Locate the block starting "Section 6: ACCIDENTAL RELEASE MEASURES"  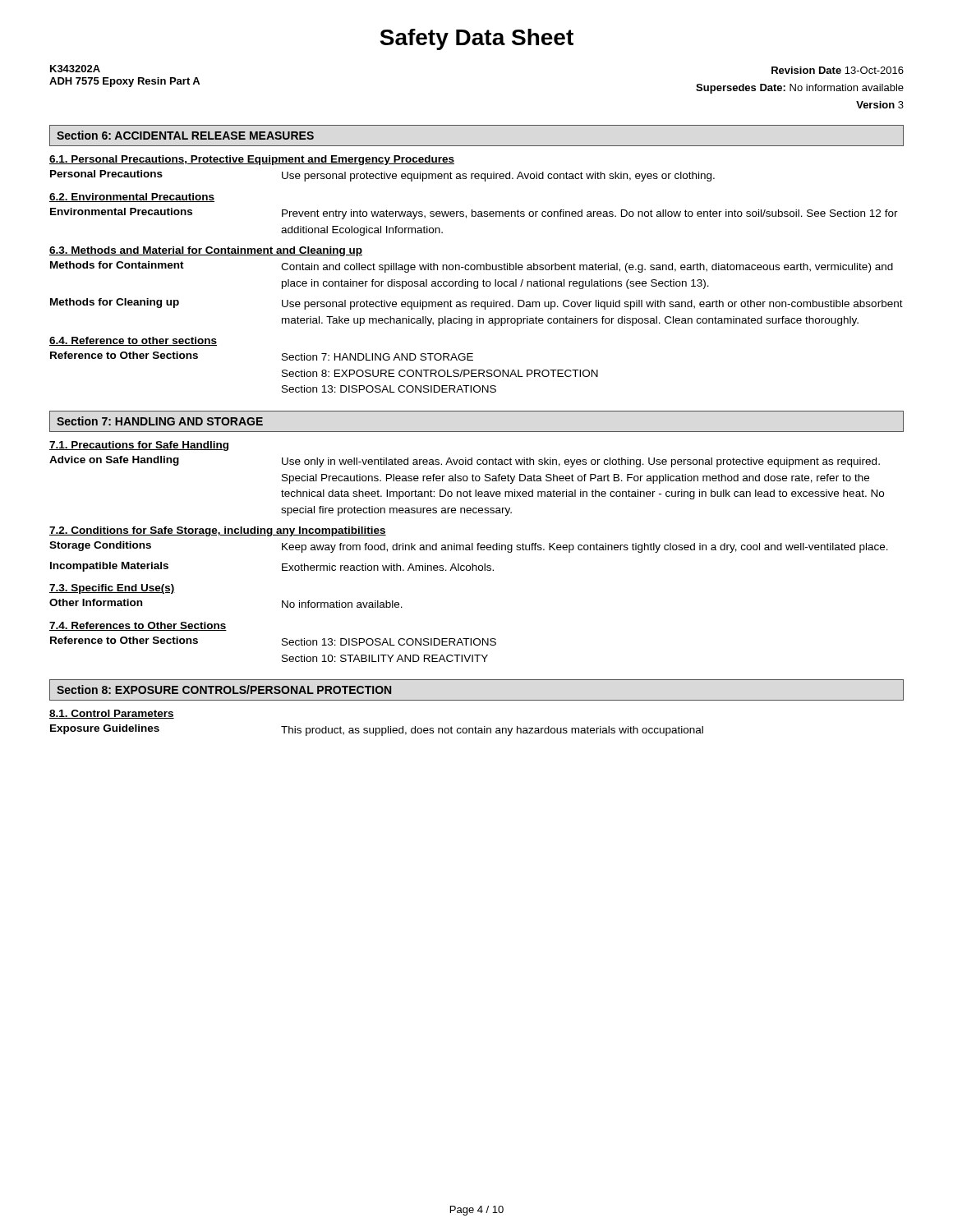click(185, 136)
